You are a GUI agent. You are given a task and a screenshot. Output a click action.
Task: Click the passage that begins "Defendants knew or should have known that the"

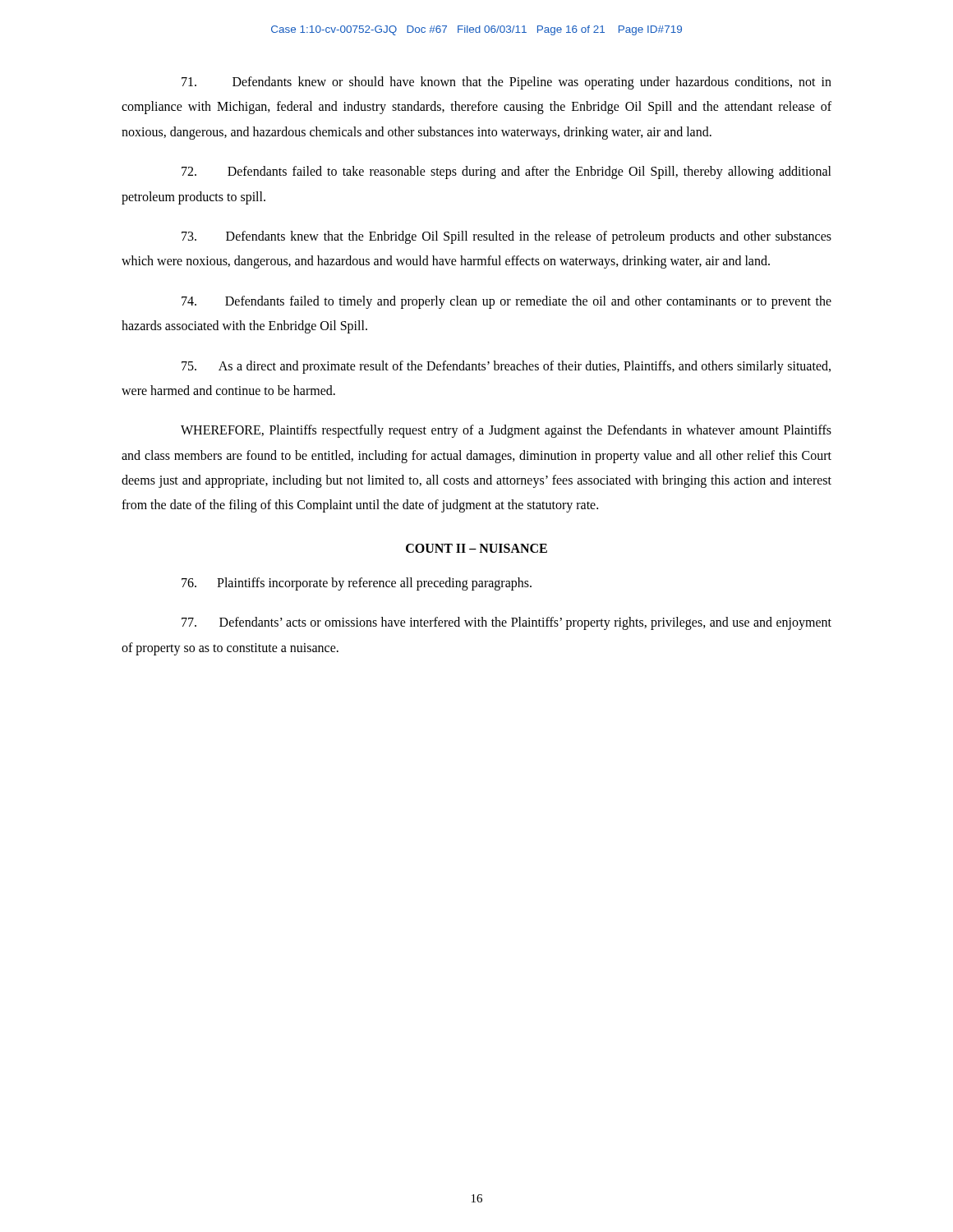point(476,107)
